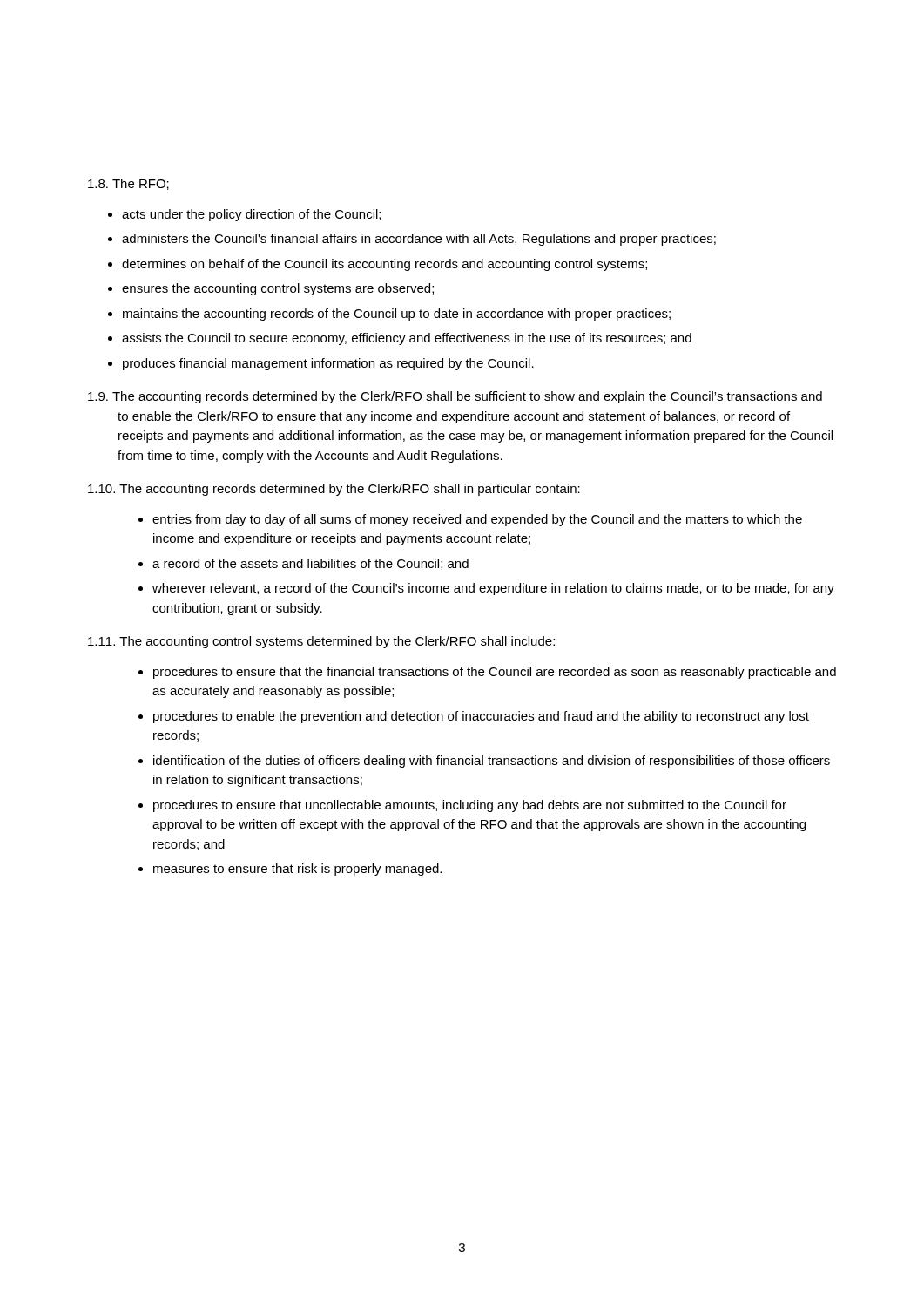Find the list item that says "ensures the accounting control systems are"
924x1307 pixels.
(x=278, y=288)
